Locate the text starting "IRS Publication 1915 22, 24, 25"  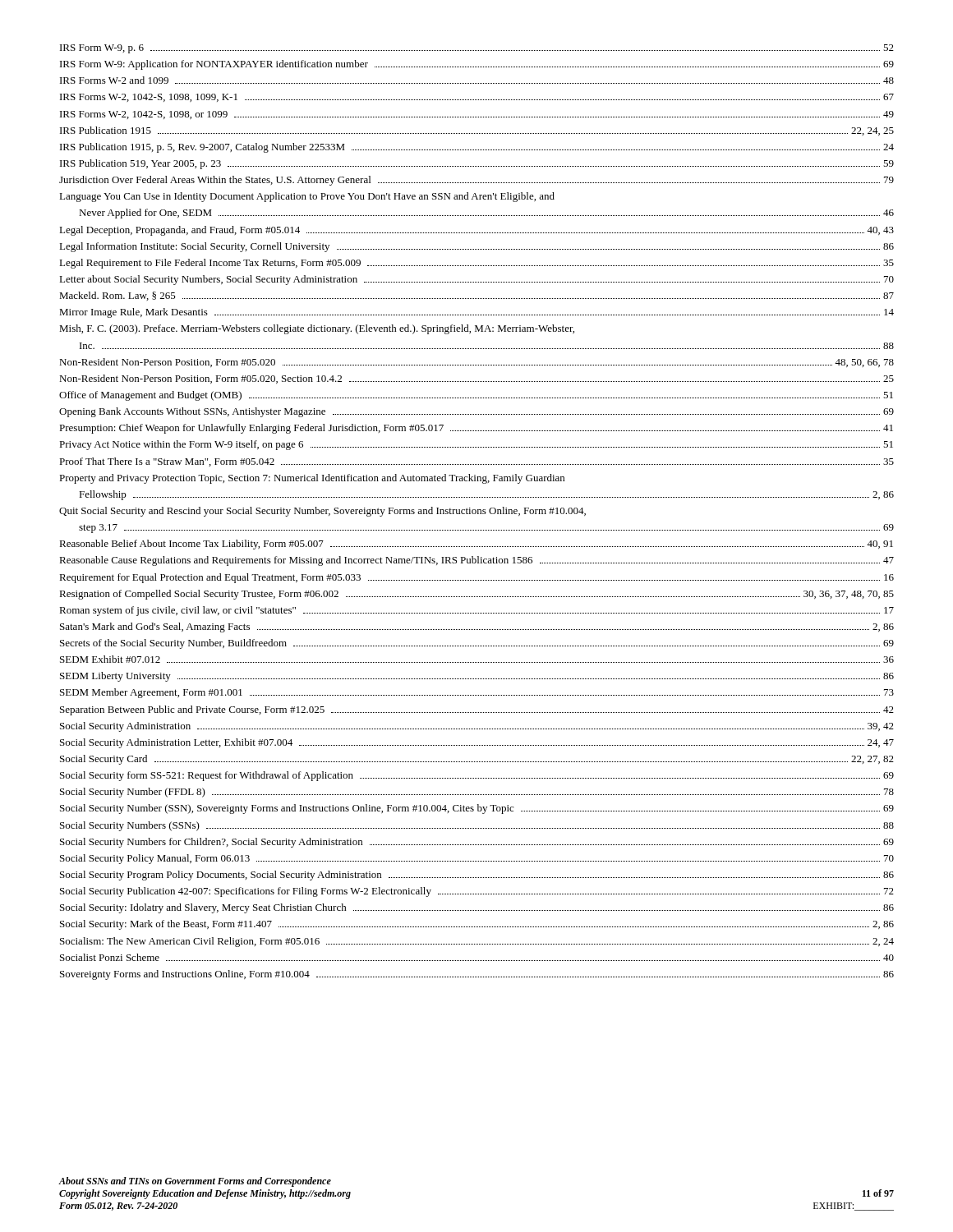(476, 130)
